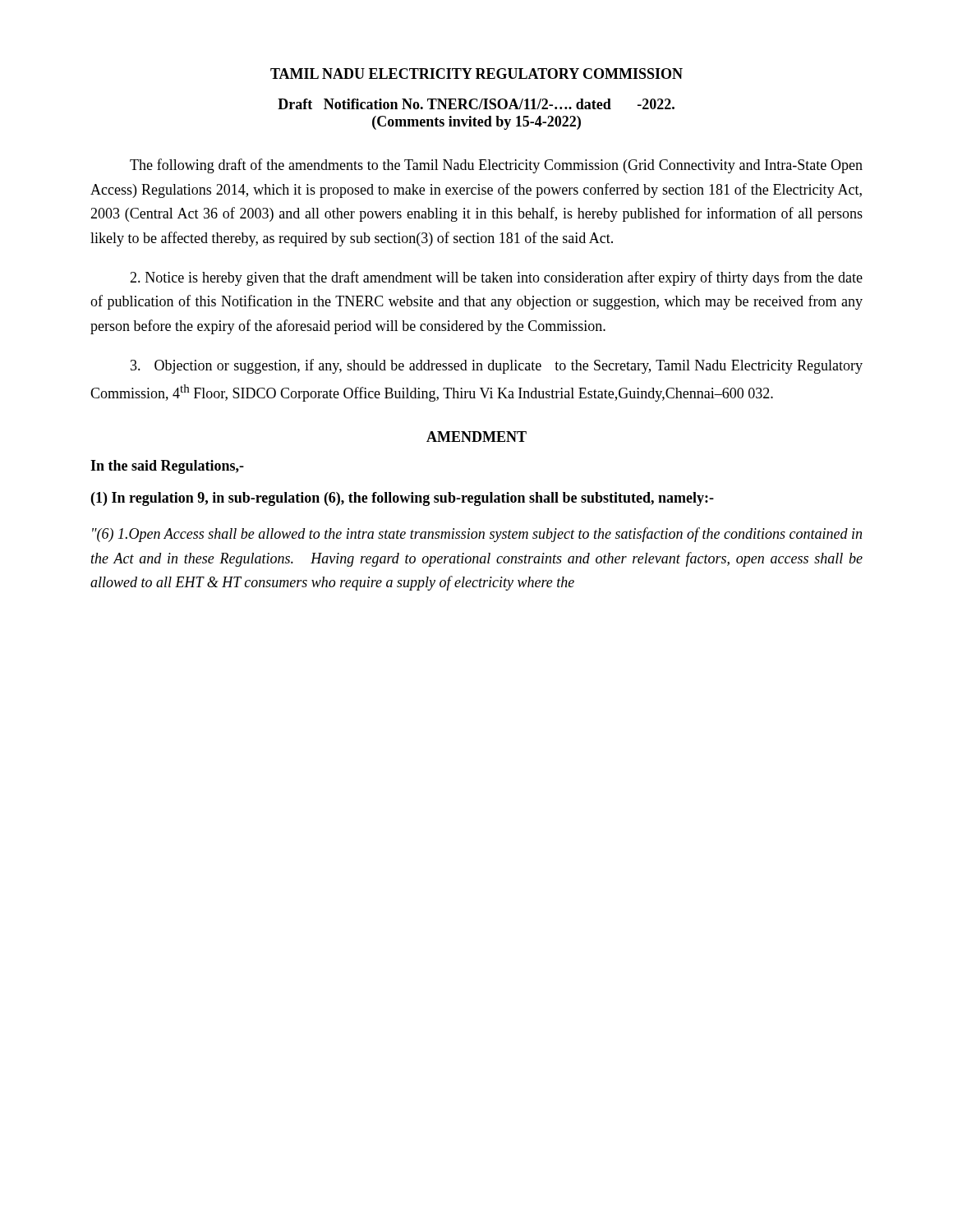Screen dimensions: 1232x953
Task: Find the region starting "TAMIL NADU ELECTRICITY REGULATORY COMMISSION"
Action: click(476, 74)
